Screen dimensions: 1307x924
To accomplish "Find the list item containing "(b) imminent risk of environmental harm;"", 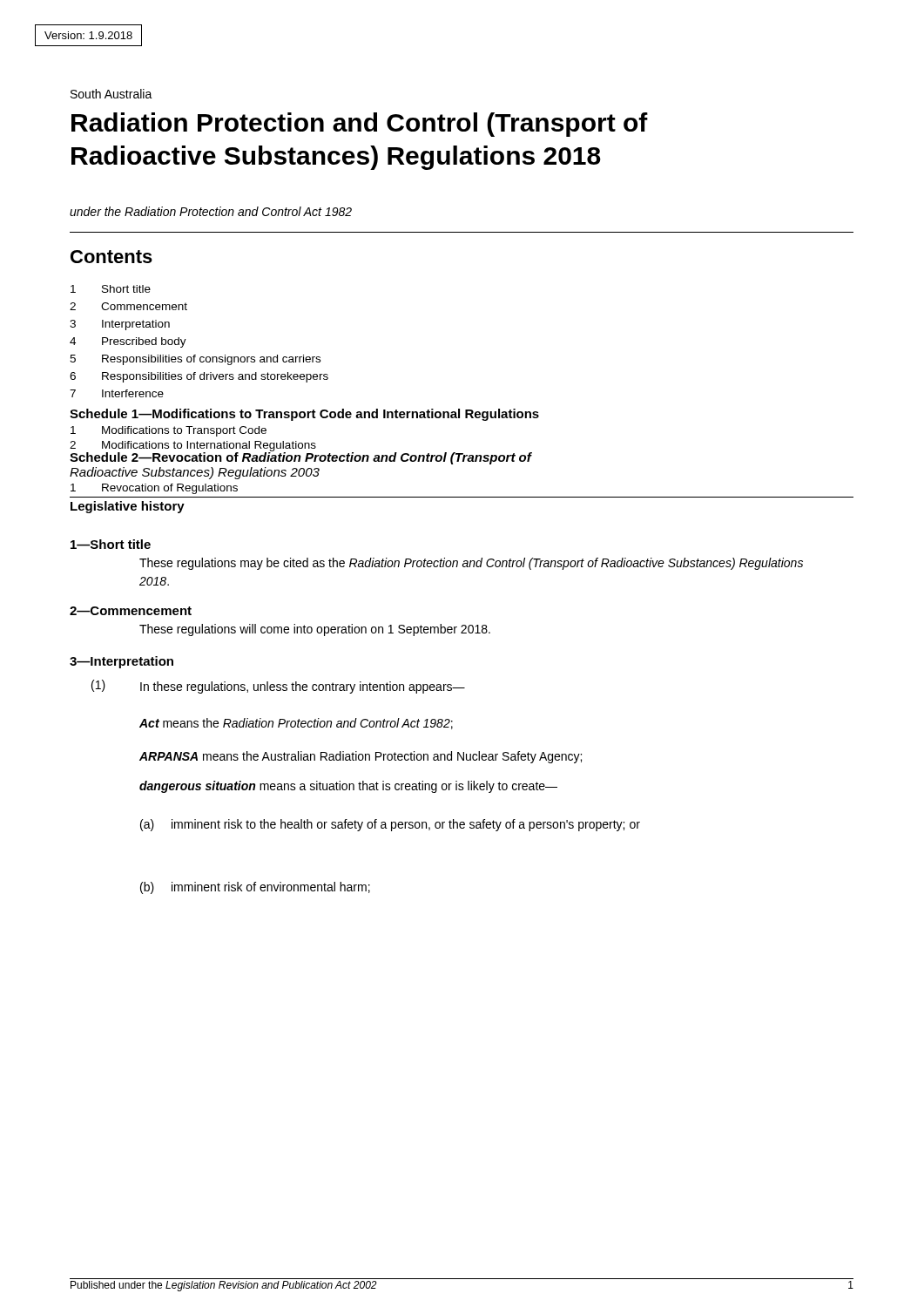I will 255,888.
